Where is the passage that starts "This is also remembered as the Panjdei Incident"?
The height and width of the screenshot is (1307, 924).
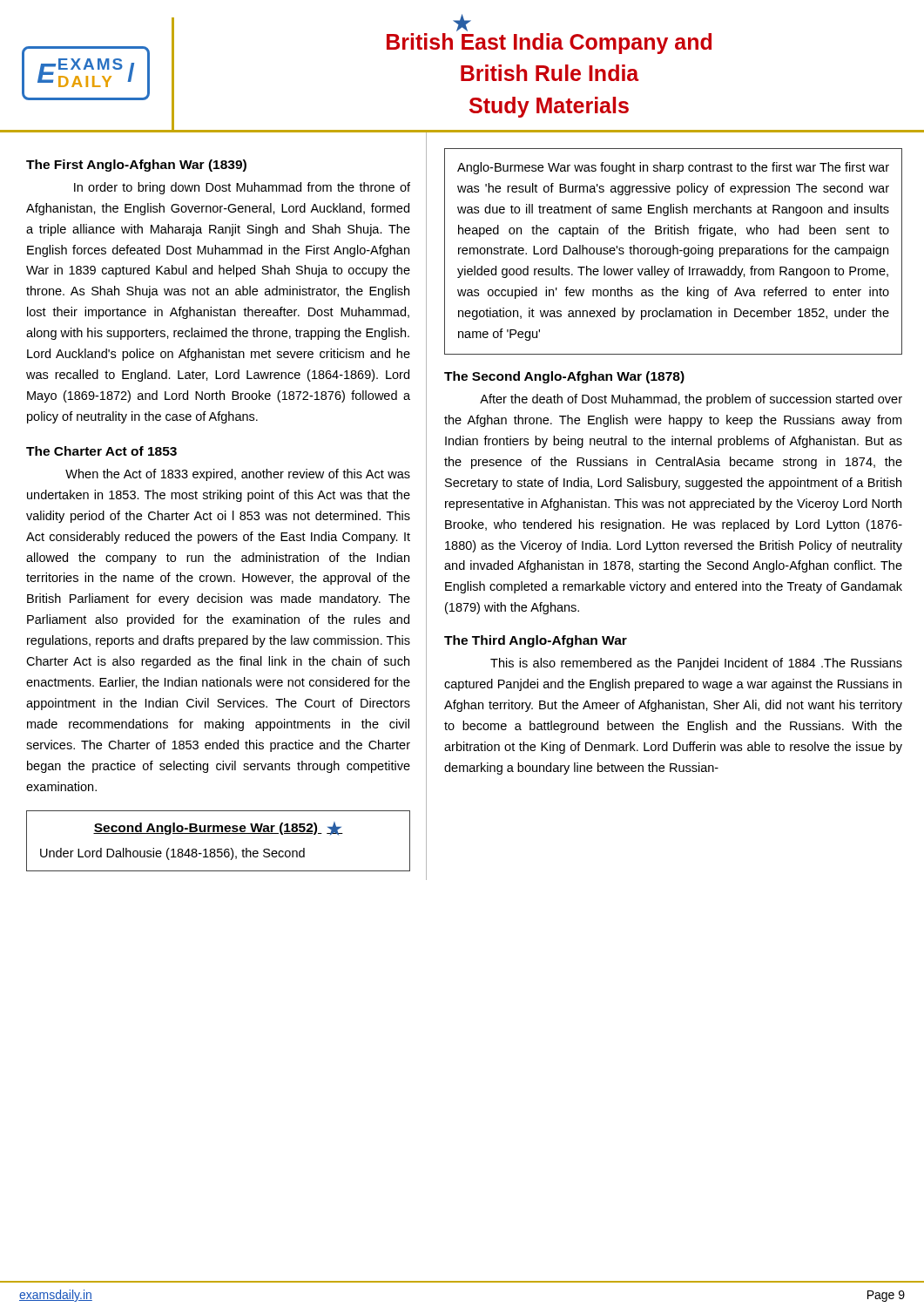[x=673, y=715]
